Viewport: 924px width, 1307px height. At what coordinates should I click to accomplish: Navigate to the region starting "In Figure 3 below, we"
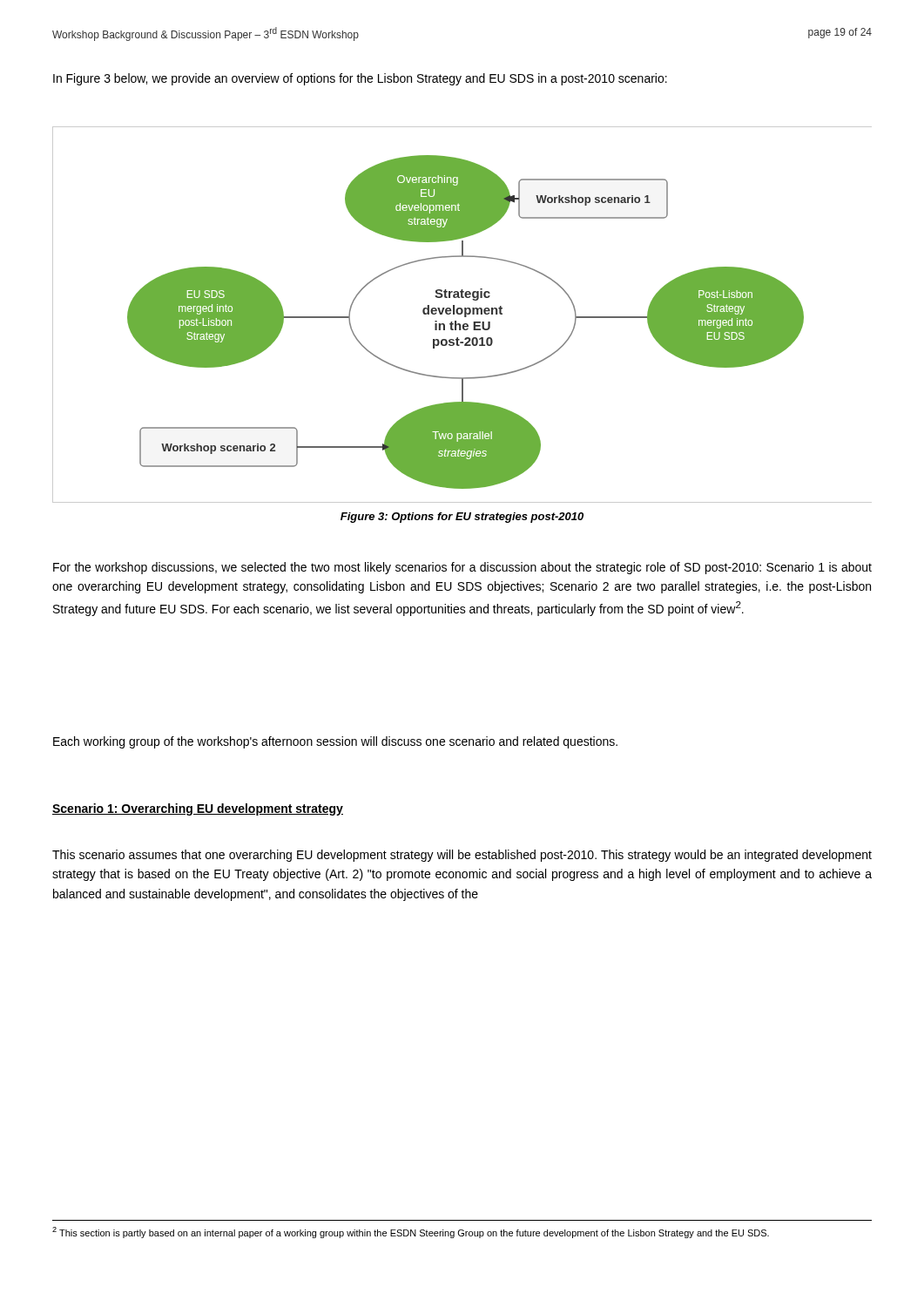(360, 78)
